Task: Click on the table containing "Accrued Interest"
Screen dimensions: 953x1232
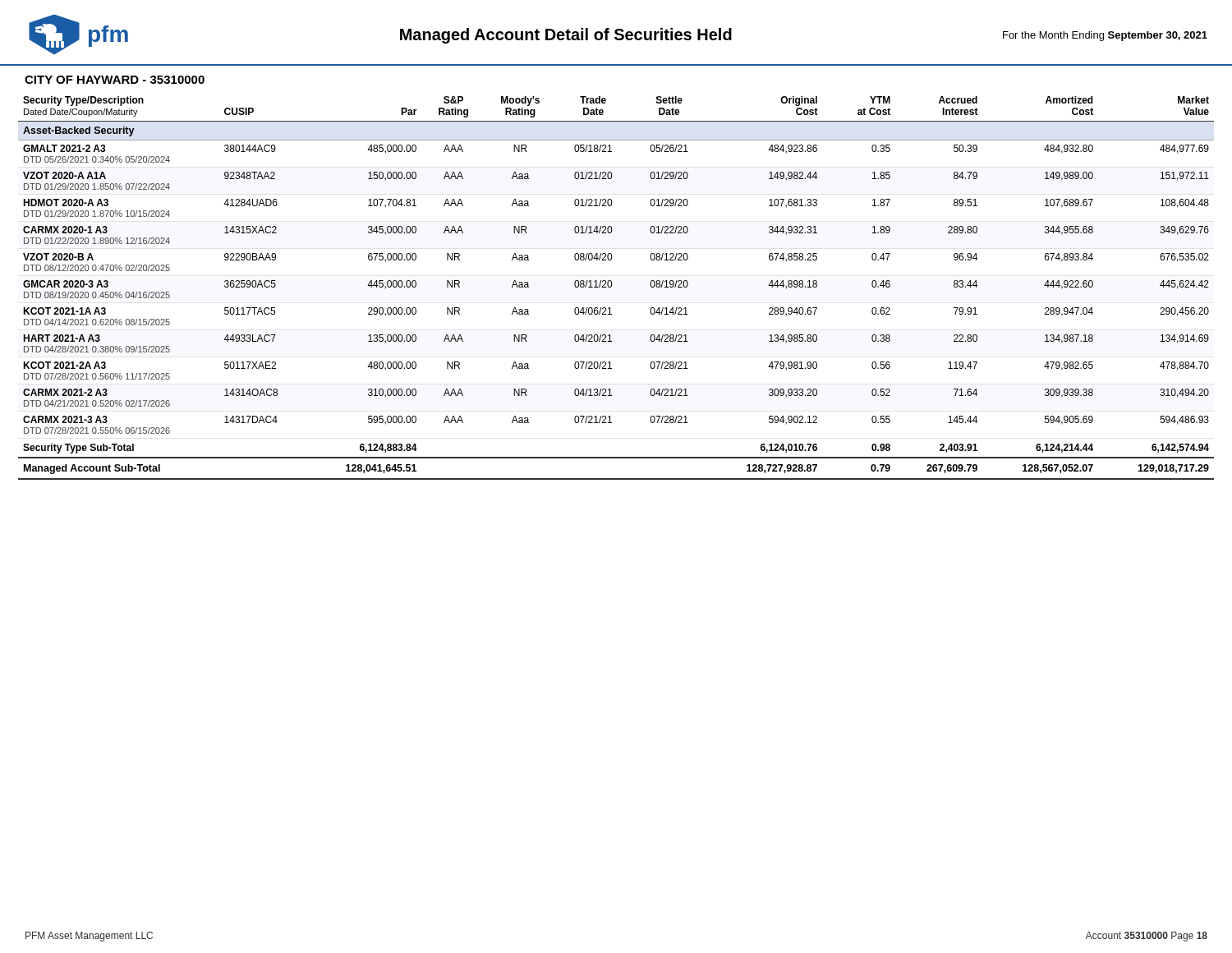Action: [616, 285]
